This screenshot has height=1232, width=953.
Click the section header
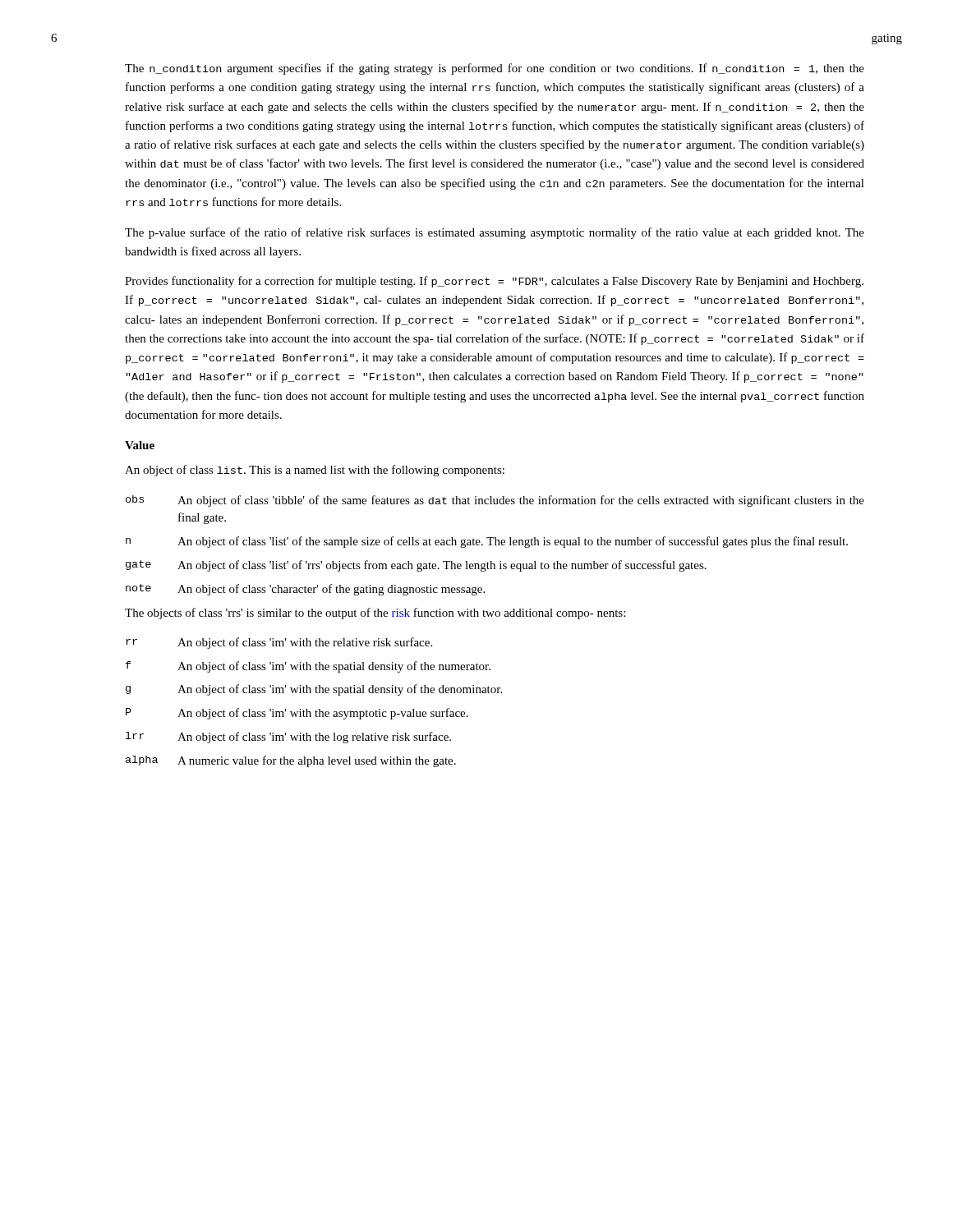495,446
